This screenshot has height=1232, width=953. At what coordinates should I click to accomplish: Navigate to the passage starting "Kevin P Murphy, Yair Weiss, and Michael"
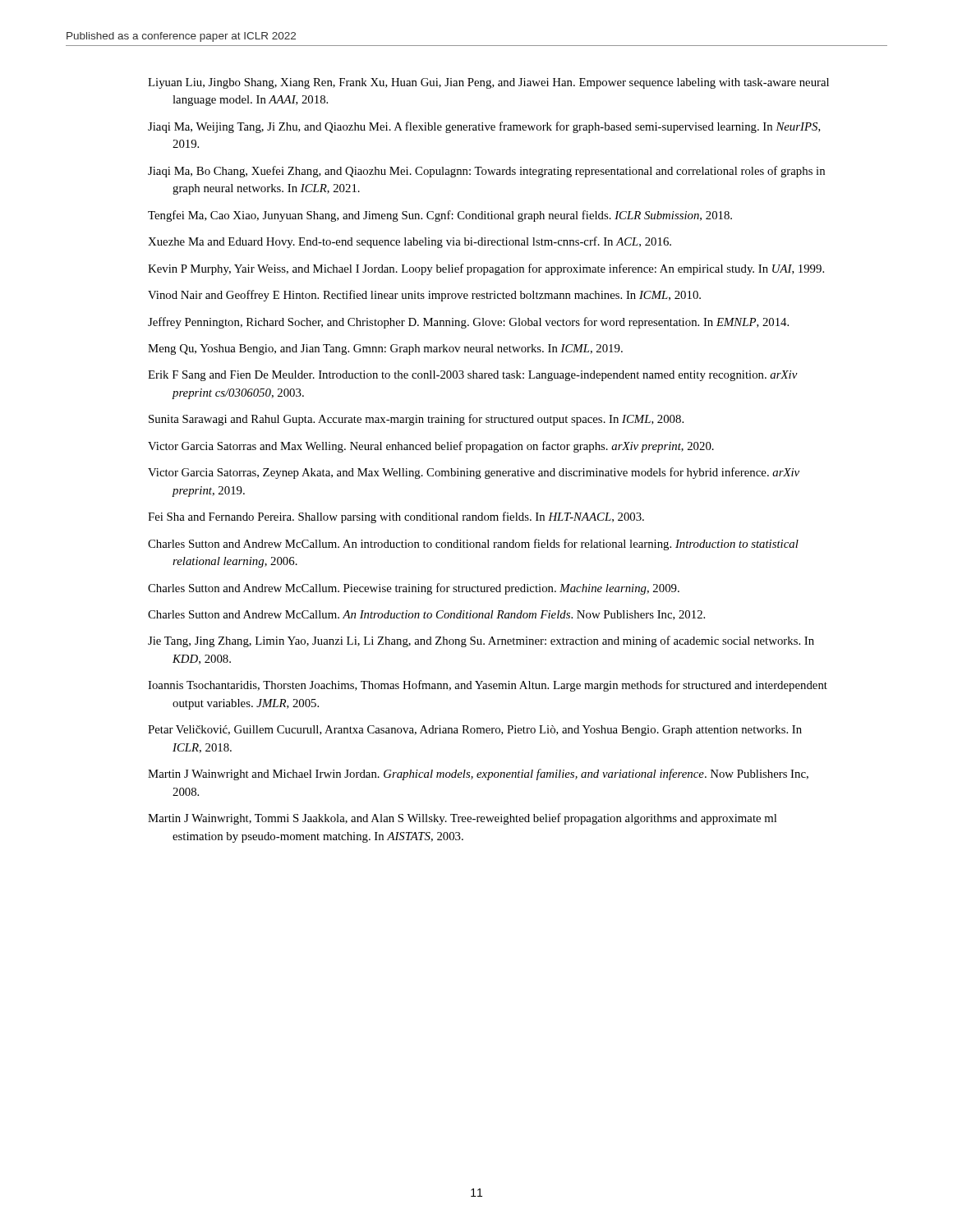[x=486, y=268]
